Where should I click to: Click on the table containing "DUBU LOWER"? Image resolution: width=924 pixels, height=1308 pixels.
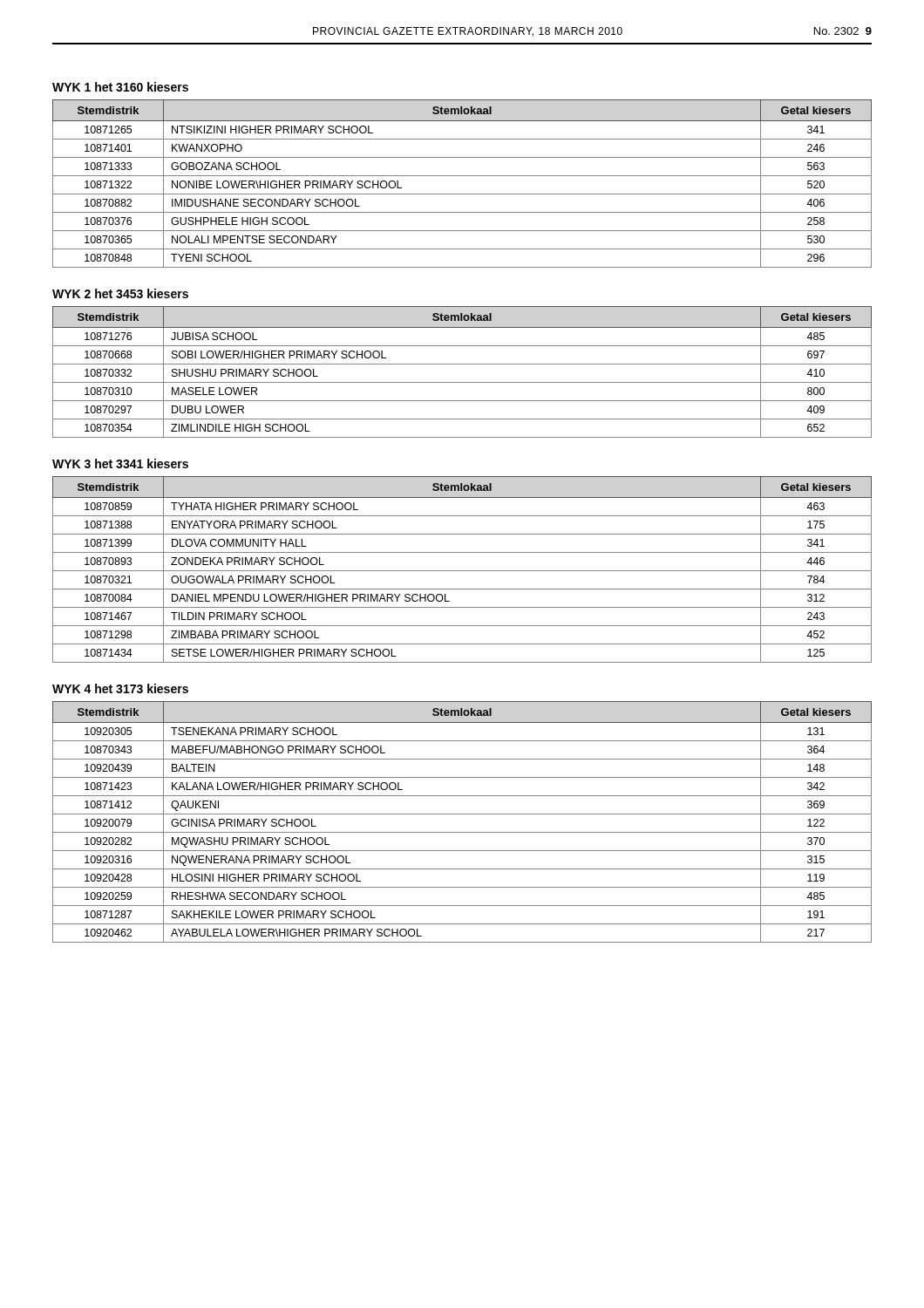click(x=462, y=372)
